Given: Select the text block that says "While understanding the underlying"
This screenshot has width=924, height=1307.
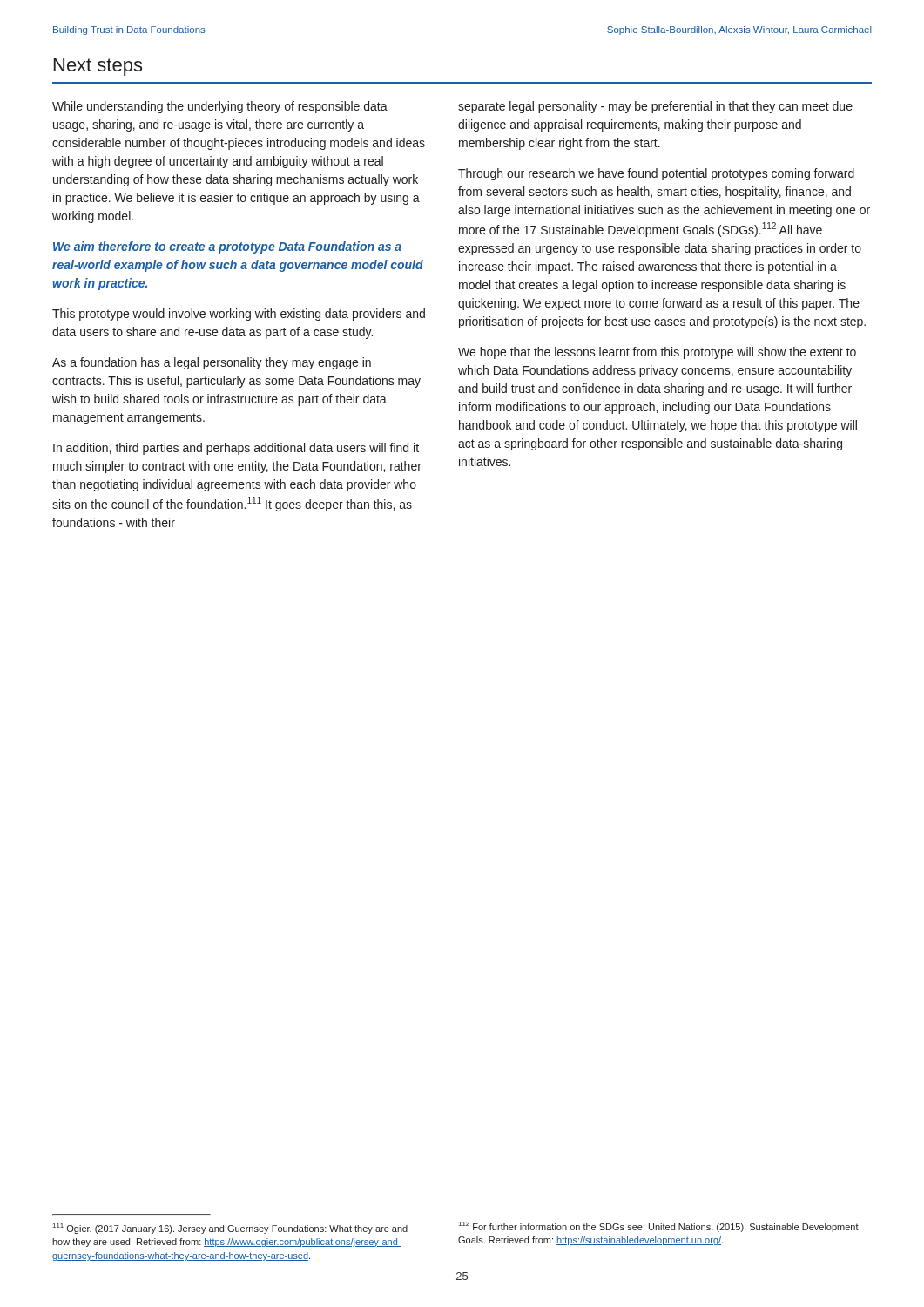Looking at the screenshot, I should [240, 162].
